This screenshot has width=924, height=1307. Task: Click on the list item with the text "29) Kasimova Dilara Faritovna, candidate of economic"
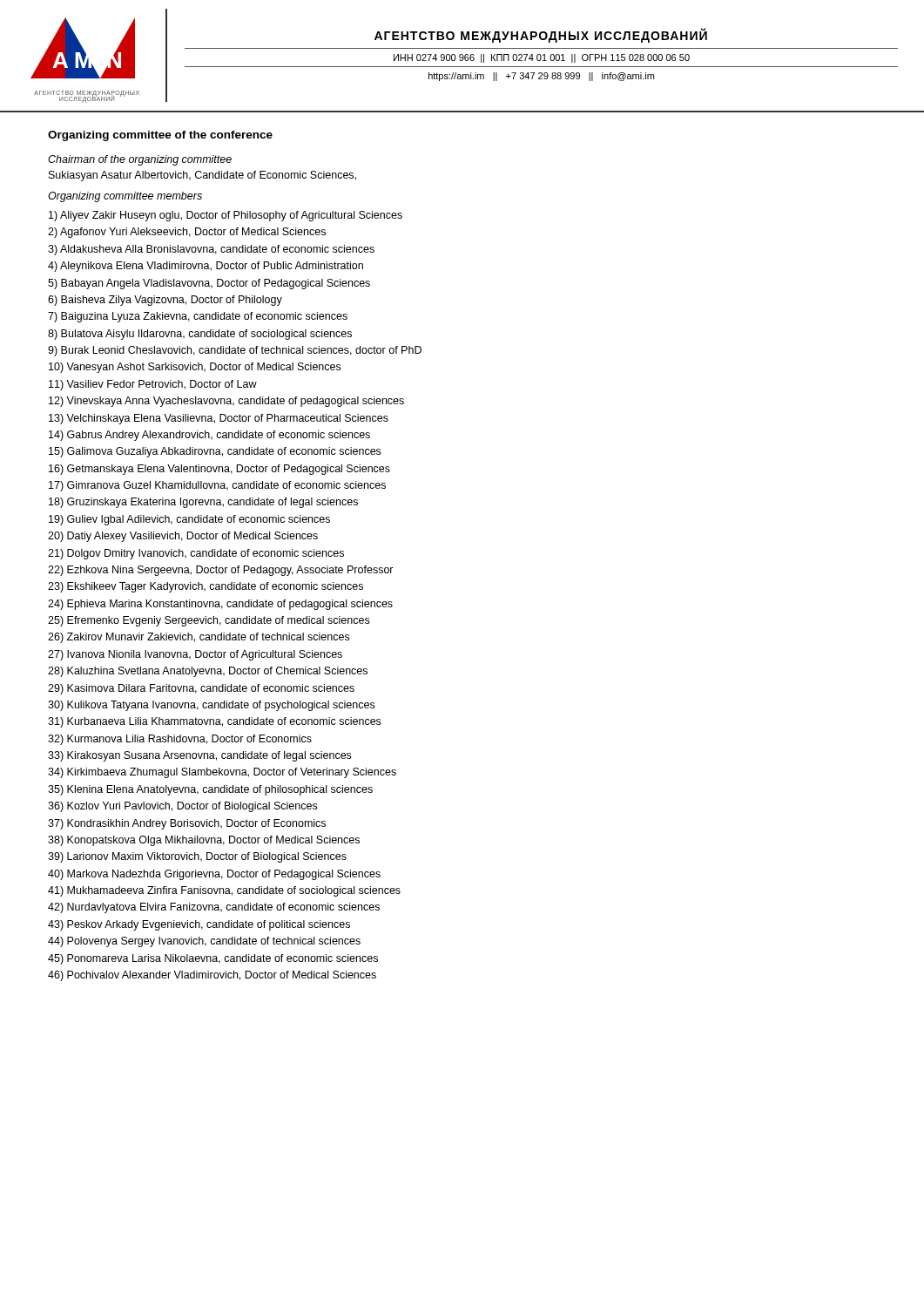click(x=201, y=688)
